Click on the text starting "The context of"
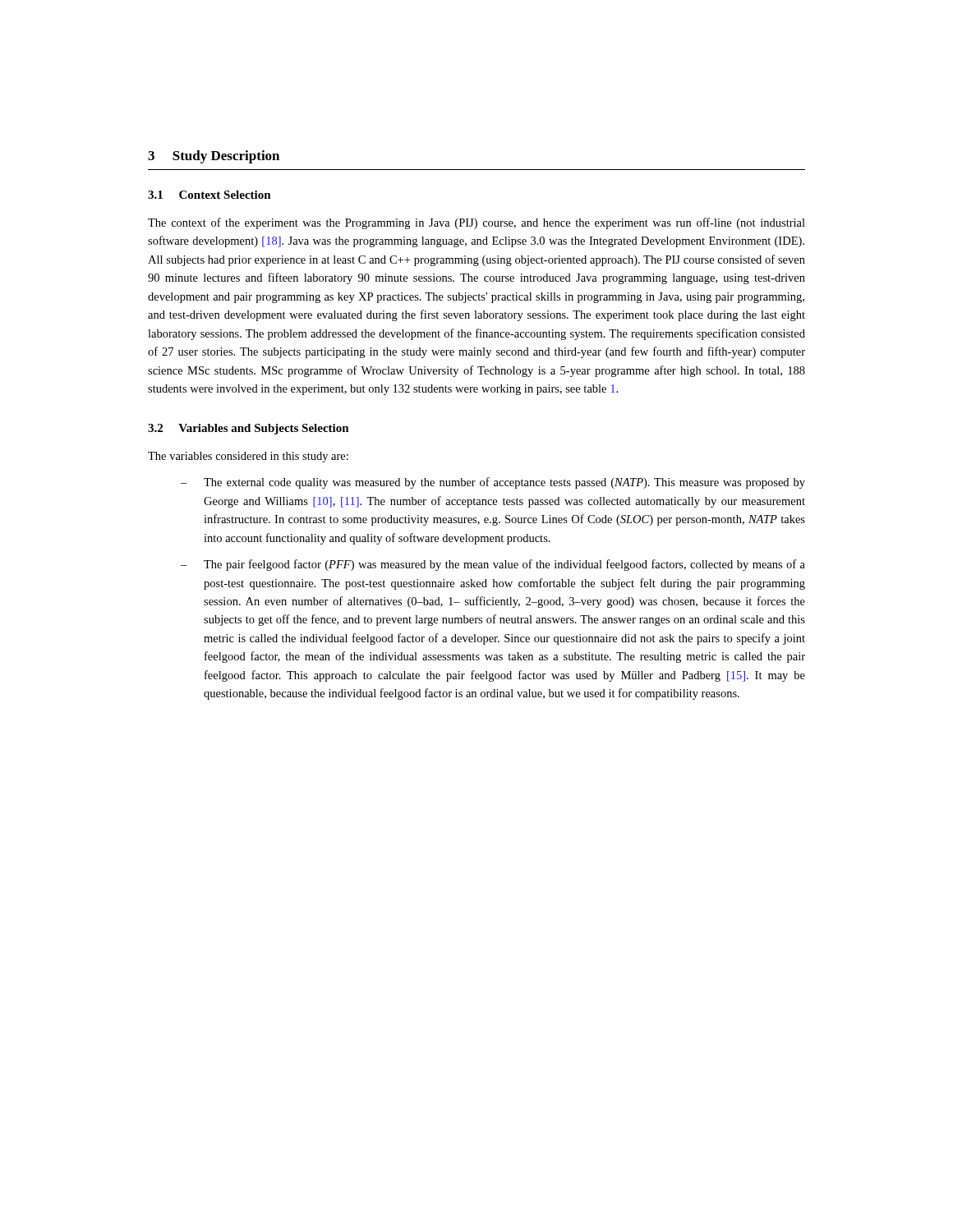This screenshot has height=1232, width=953. click(476, 306)
